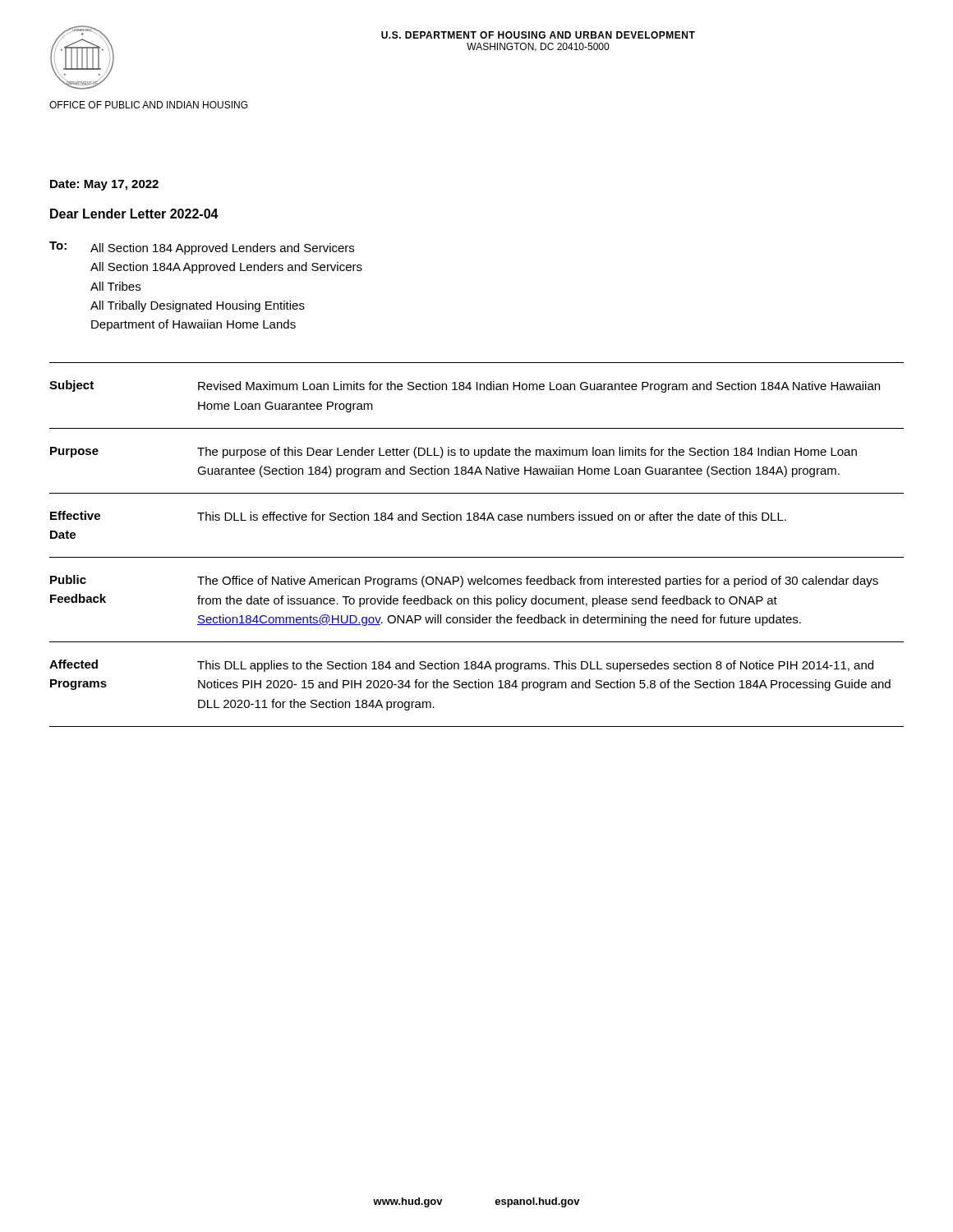Click on the text block that says "To: All Section 184 Approved Lenders and Servicers"
The height and width of the screenshot is (1232, 953).
tap(202, 248)
